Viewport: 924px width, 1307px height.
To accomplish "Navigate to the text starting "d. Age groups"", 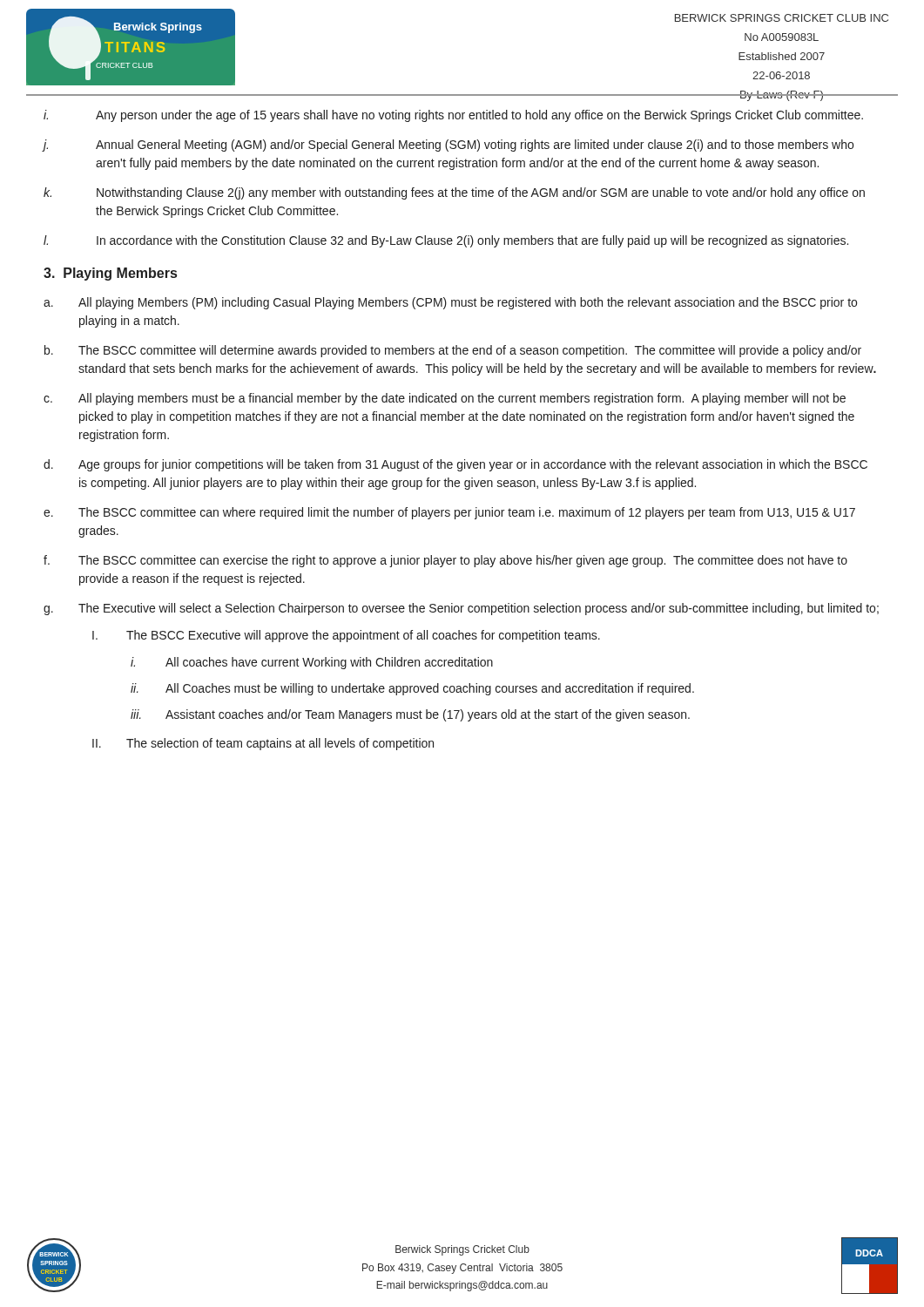I will 462,474.
